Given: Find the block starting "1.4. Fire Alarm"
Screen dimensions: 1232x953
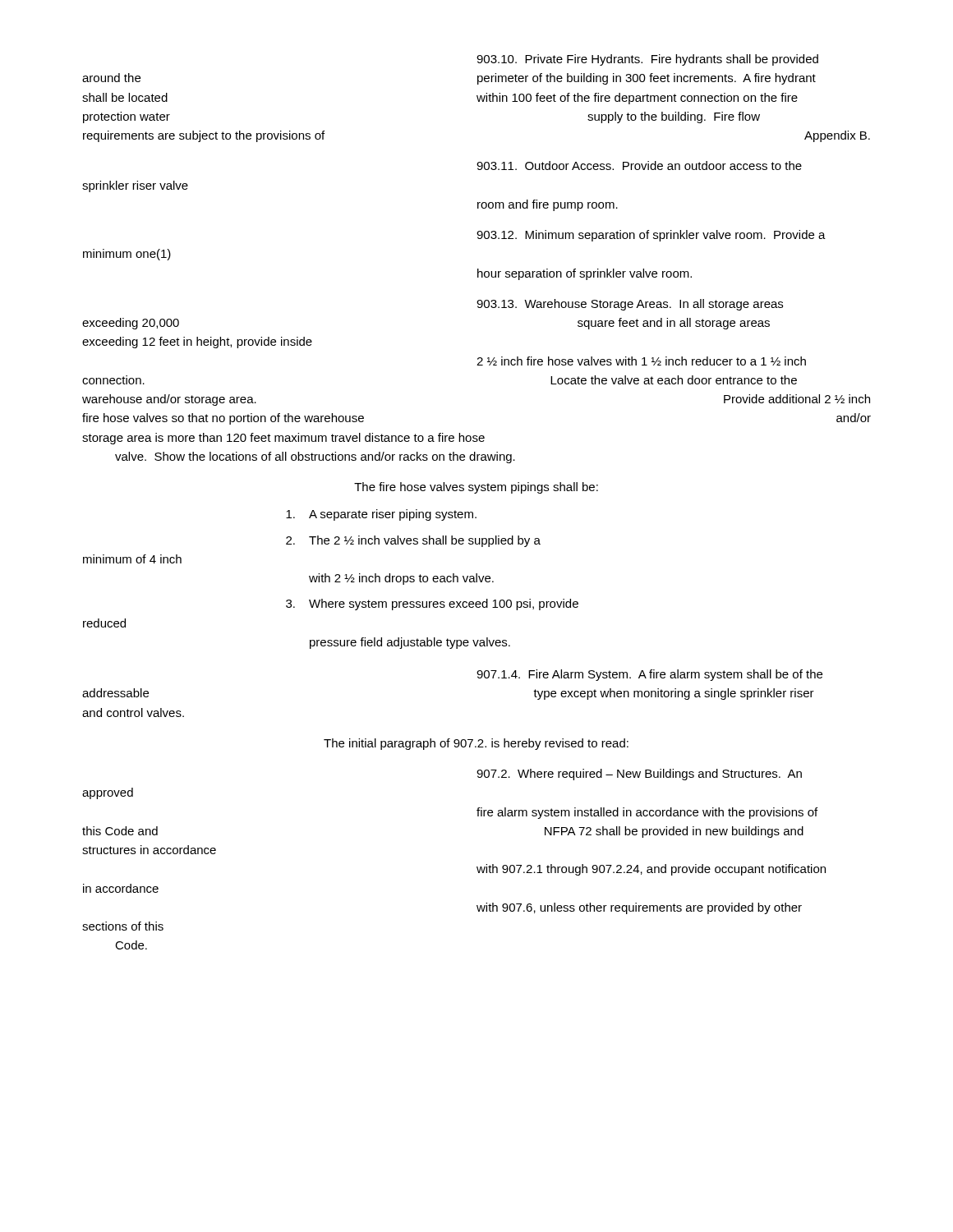Looking at the screenshot, I should click(649, 675).
